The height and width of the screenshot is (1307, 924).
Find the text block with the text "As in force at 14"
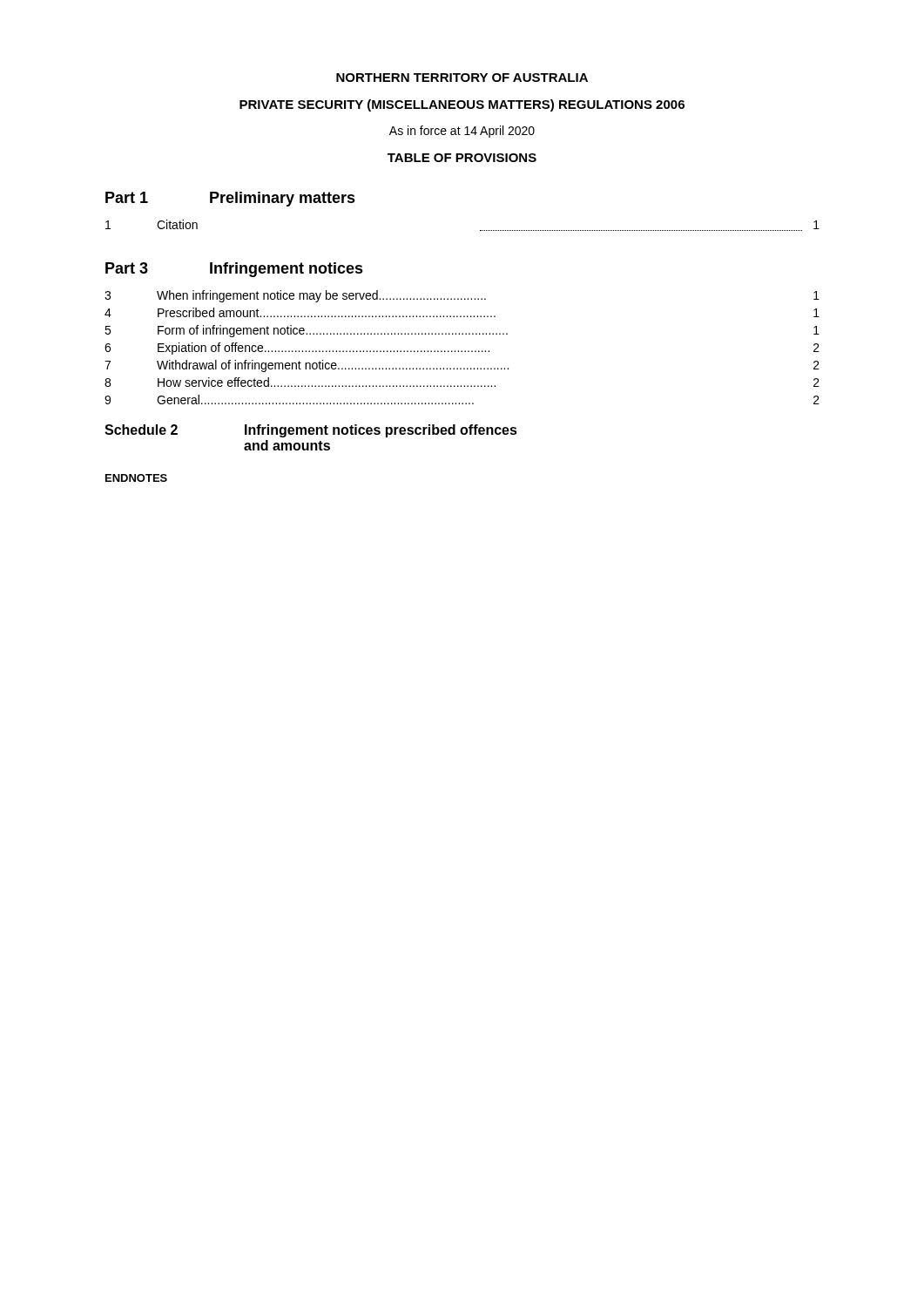click(462, 131)
